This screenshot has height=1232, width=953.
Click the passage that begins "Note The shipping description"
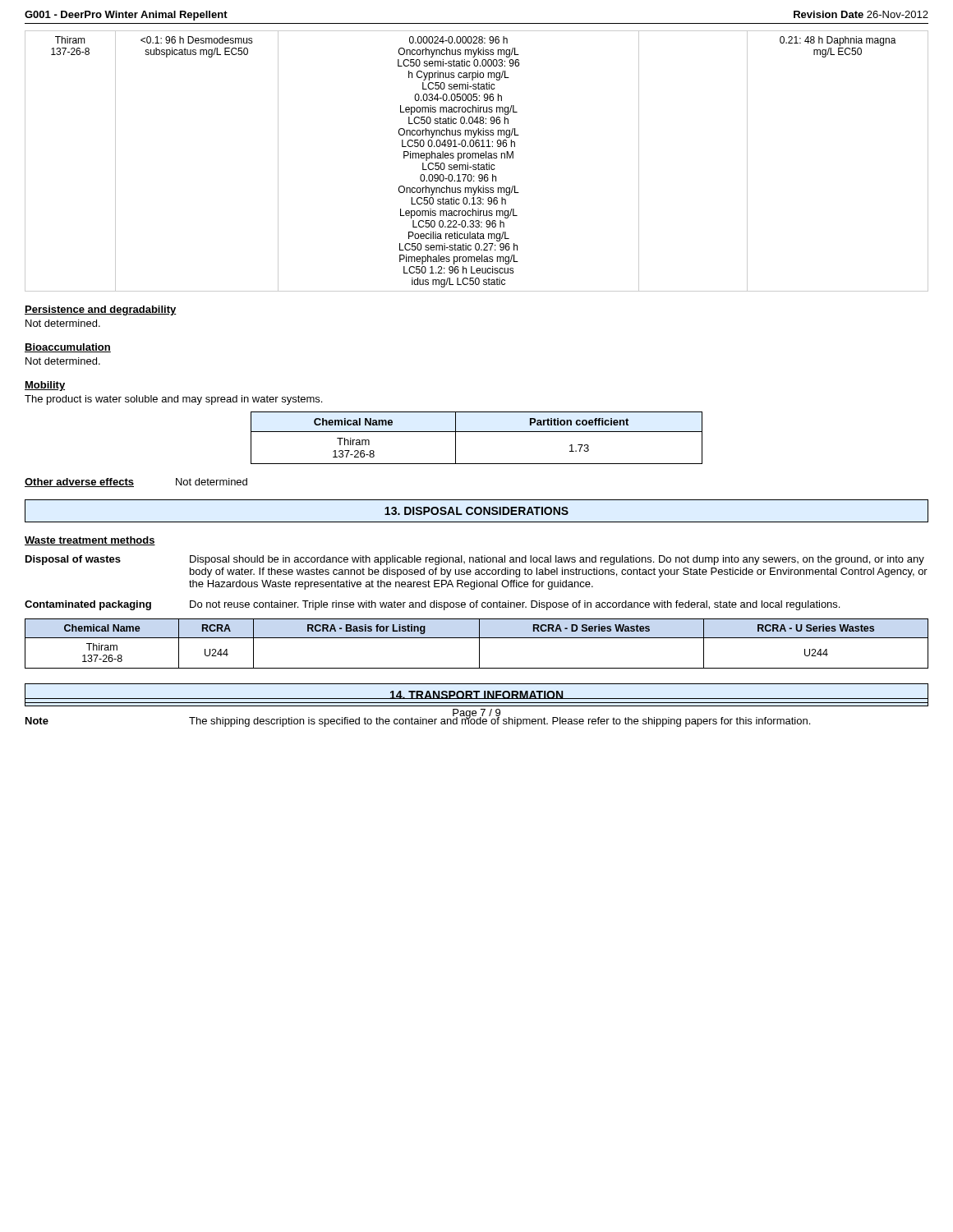click(476, 721)
